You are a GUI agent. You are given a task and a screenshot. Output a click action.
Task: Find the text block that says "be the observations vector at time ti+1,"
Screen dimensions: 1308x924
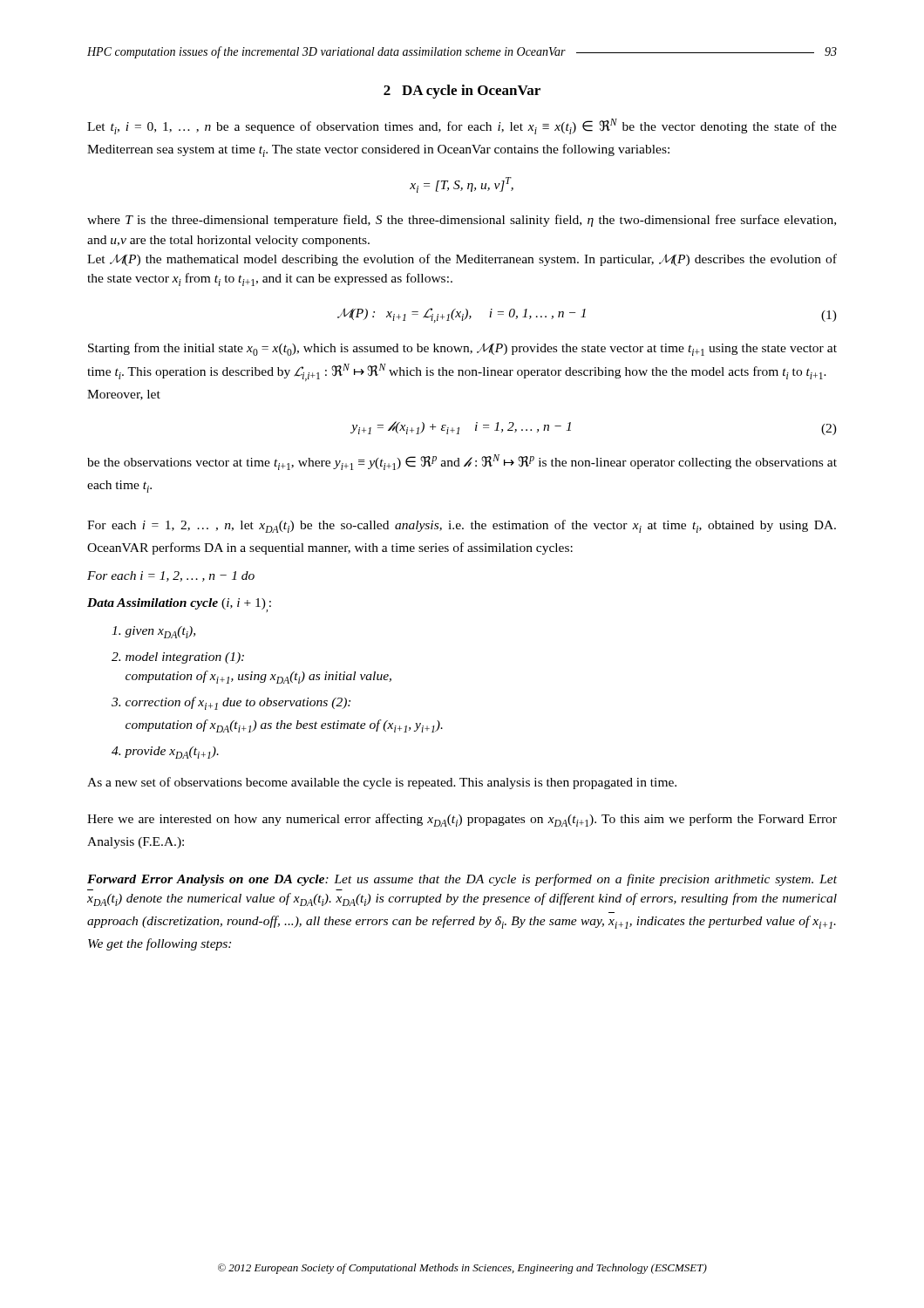[x=462, y=474]
